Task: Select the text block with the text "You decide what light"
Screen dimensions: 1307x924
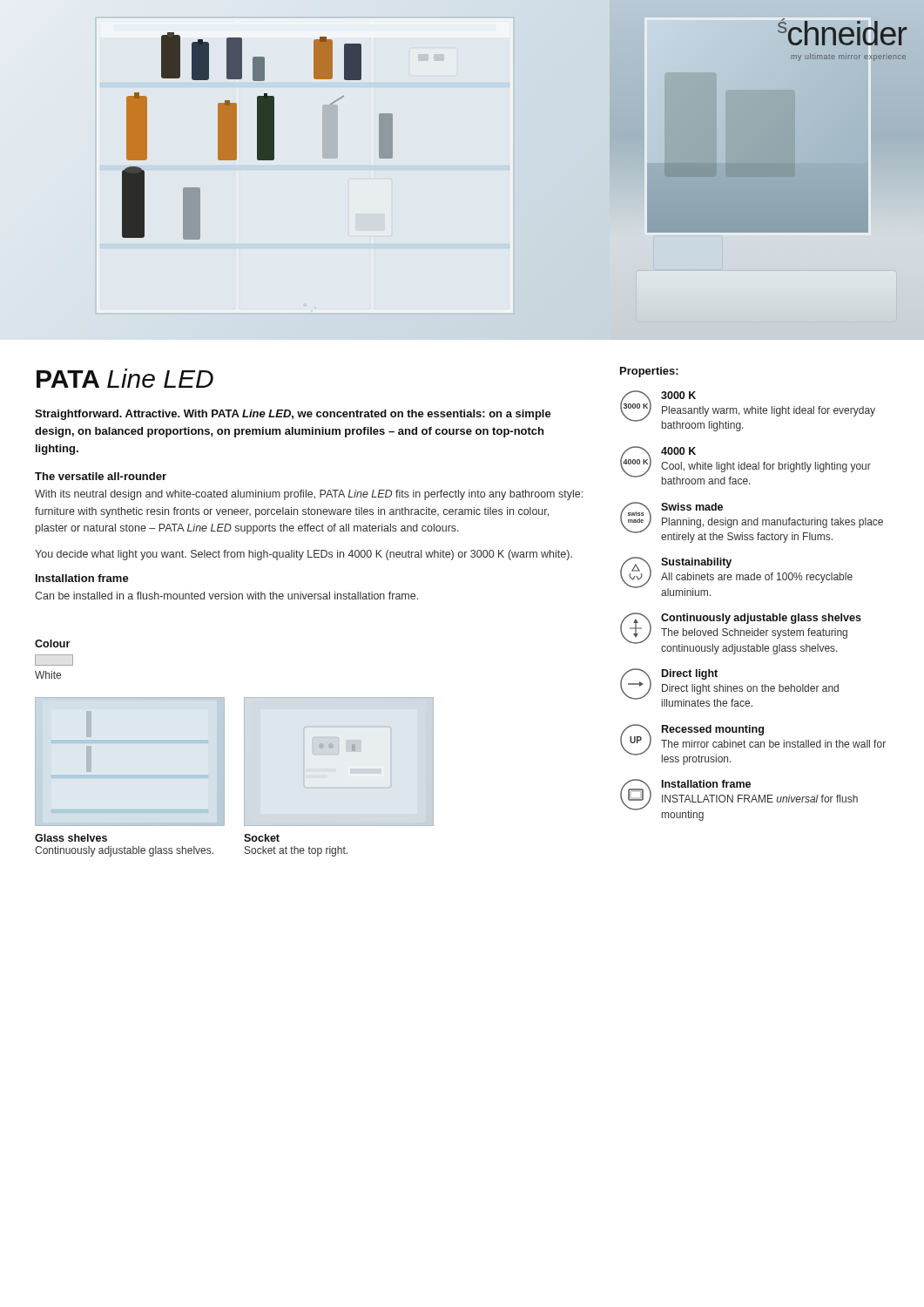Action: 304,554
